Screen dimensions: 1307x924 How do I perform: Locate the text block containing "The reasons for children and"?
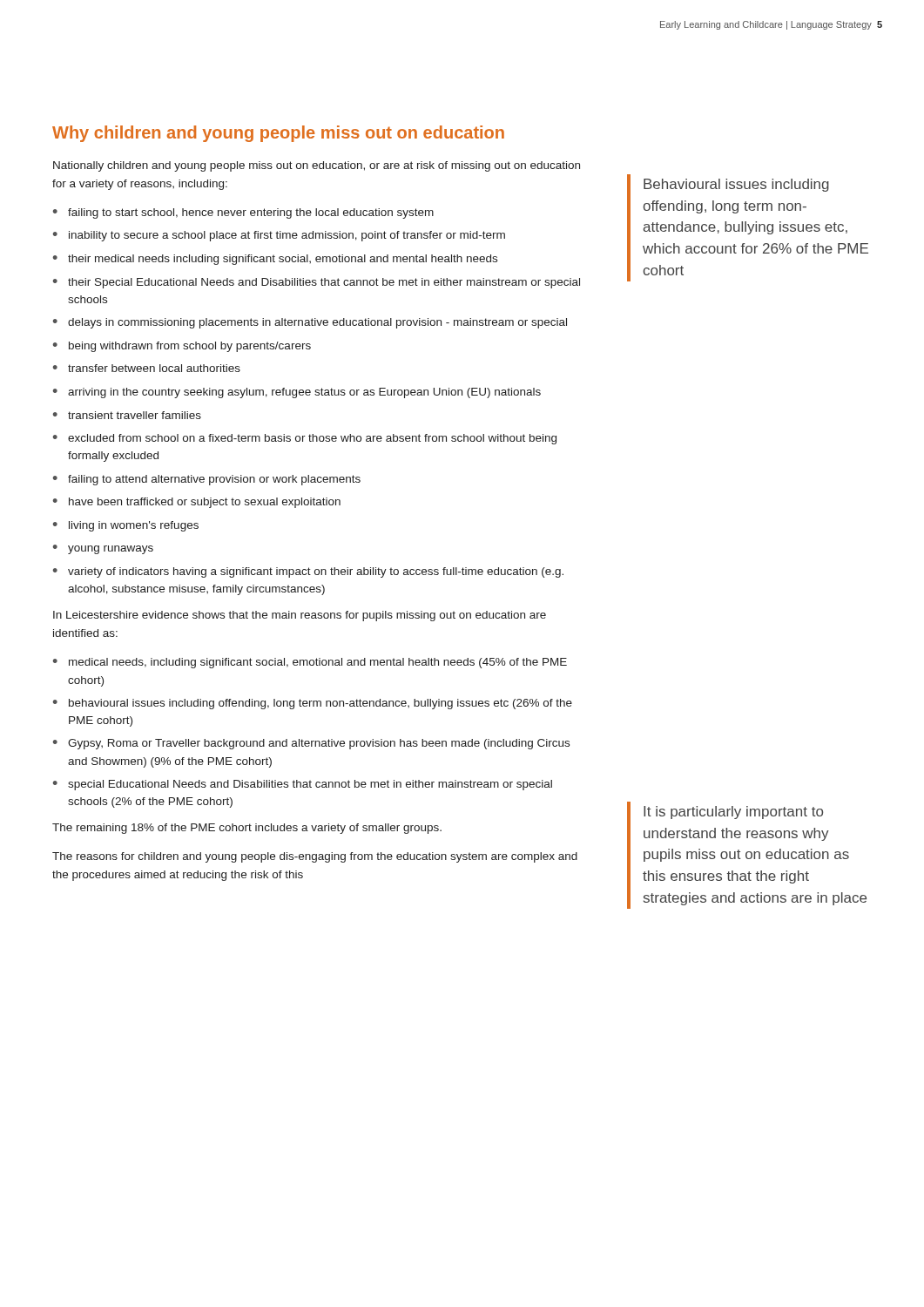pos(315,865)
